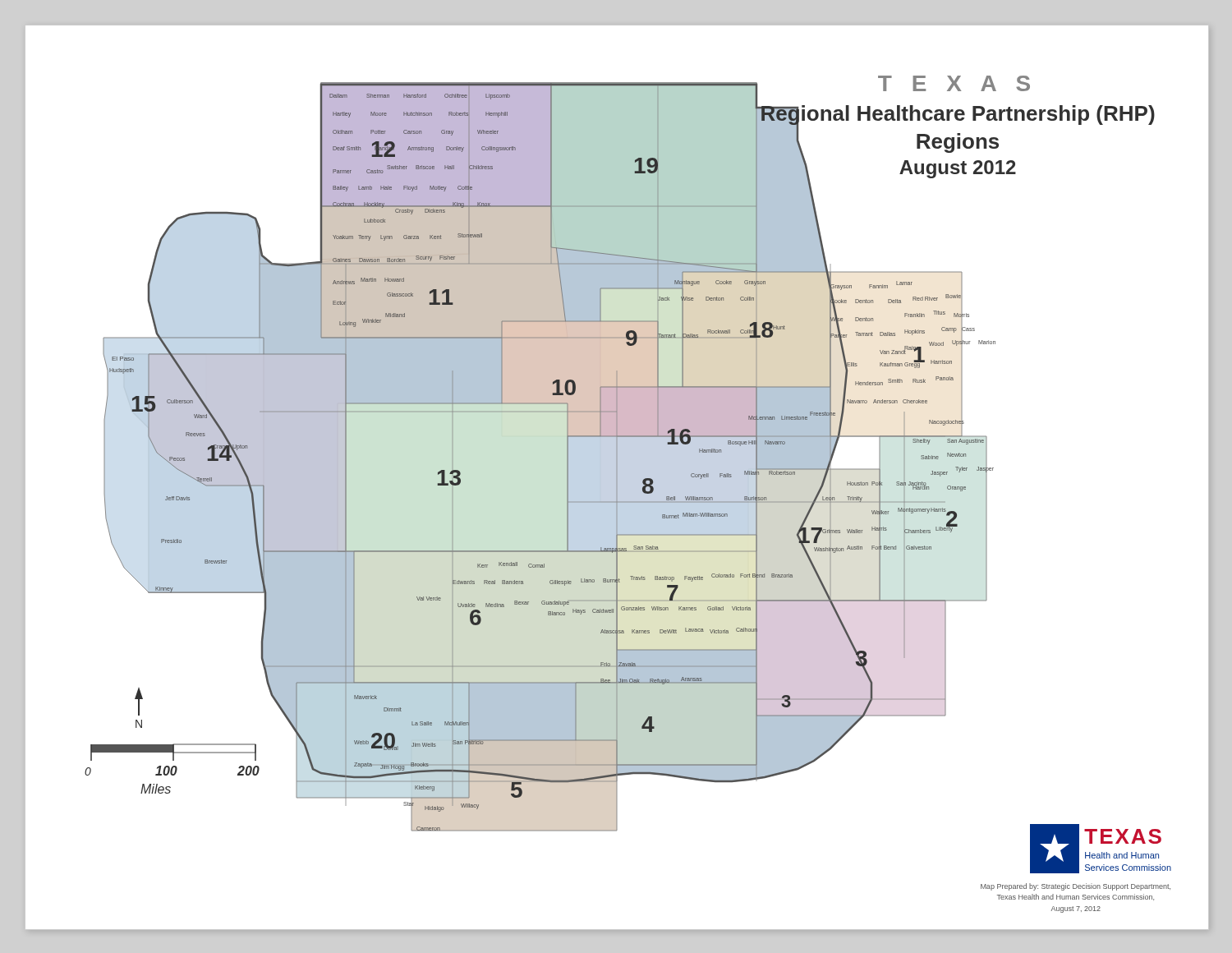The height and width of the screenshot is (953, 1232).
Task: Locate the logo
Action: (x=1101, y=849)
